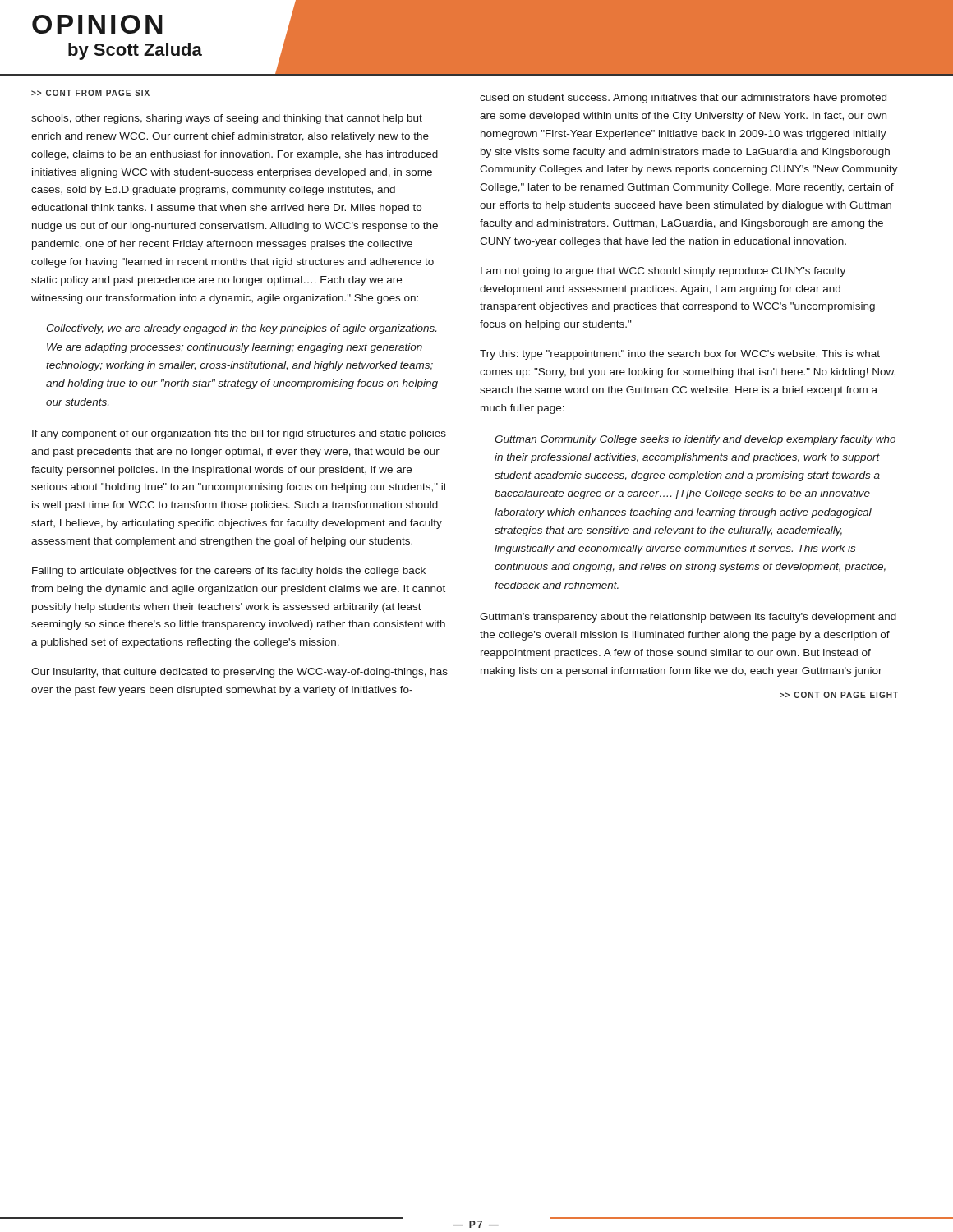Locate the block of text that opens with "Collectively, we are already engaged in the"
This screenshot has height=1232, width=953.
242,365
